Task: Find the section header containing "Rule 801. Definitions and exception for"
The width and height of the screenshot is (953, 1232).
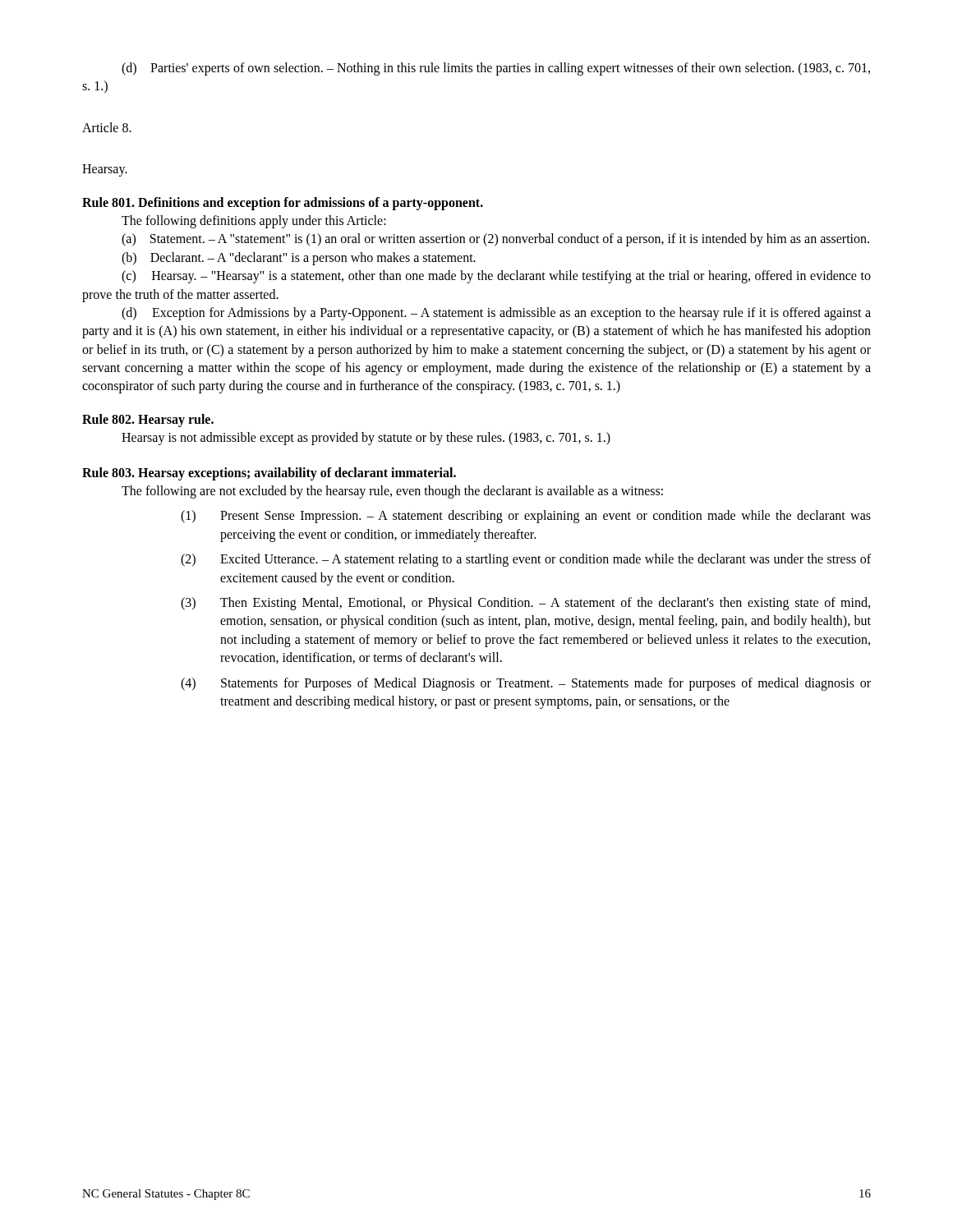Action: (x=476, y=203)
